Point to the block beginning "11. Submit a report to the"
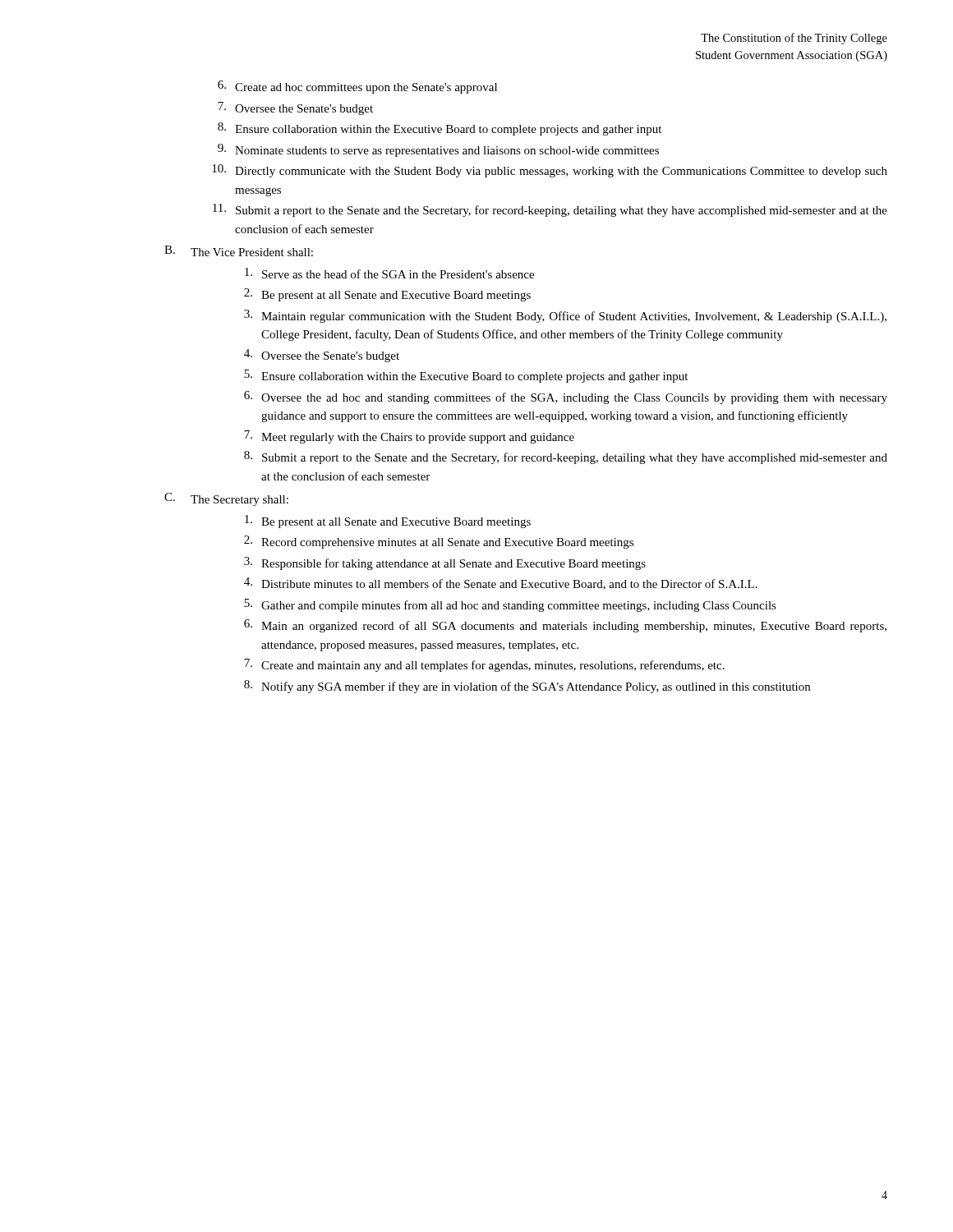Screen dimensions: 1232x953 (x=541, y=220)
